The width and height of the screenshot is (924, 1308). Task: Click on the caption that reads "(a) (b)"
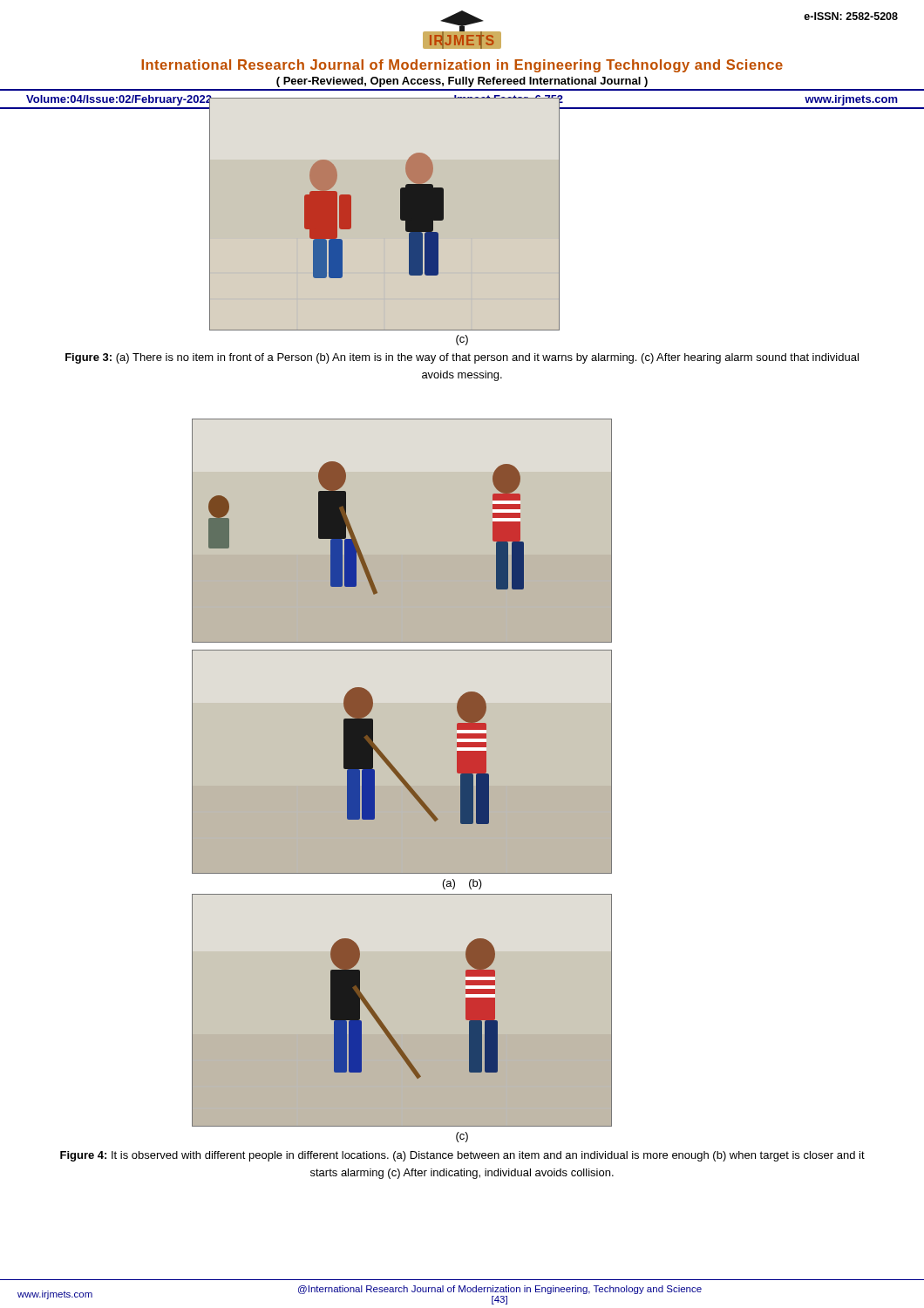462,883
